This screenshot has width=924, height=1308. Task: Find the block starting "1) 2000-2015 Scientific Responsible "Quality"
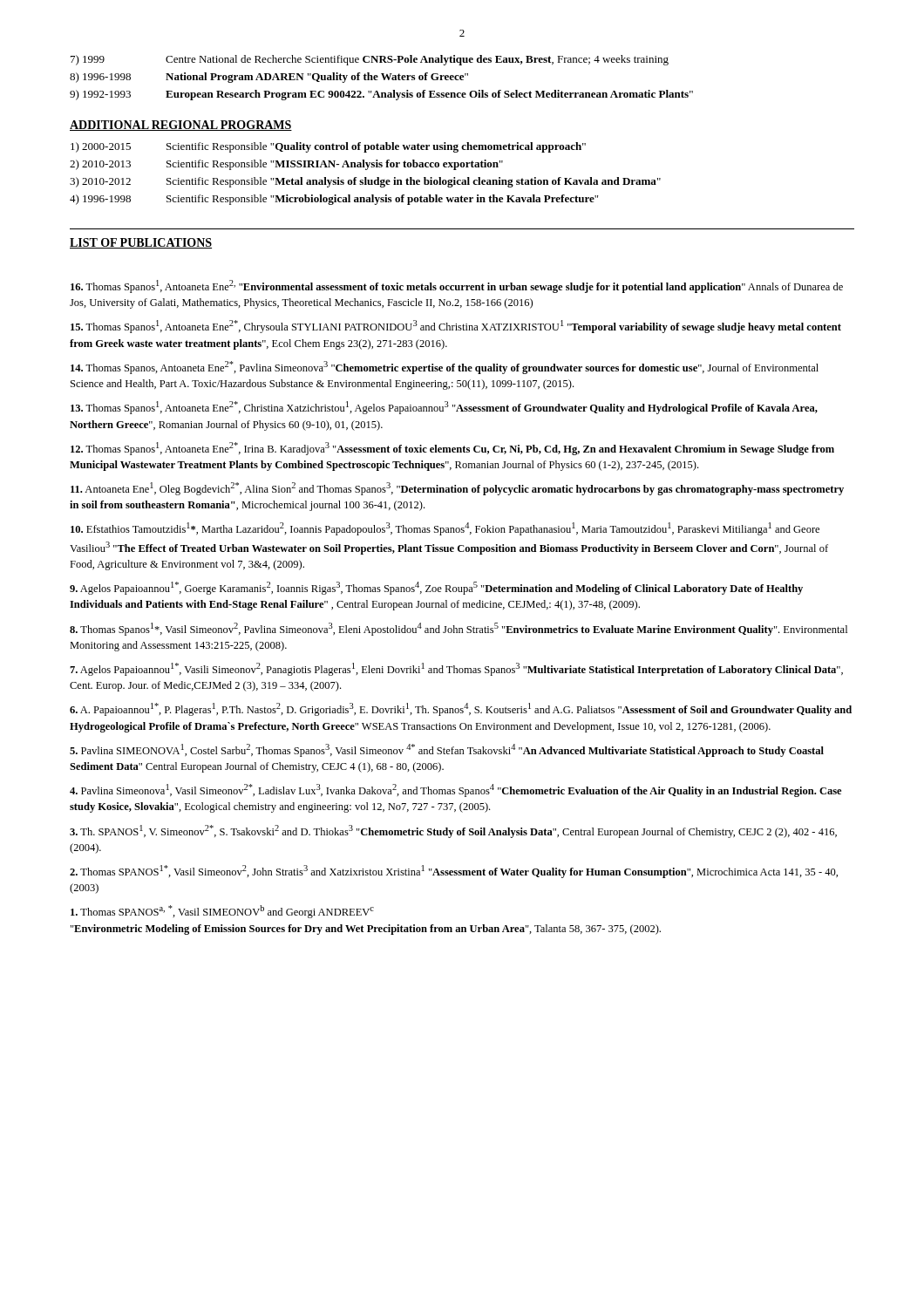pyautogui.click(x=462, y=146)
